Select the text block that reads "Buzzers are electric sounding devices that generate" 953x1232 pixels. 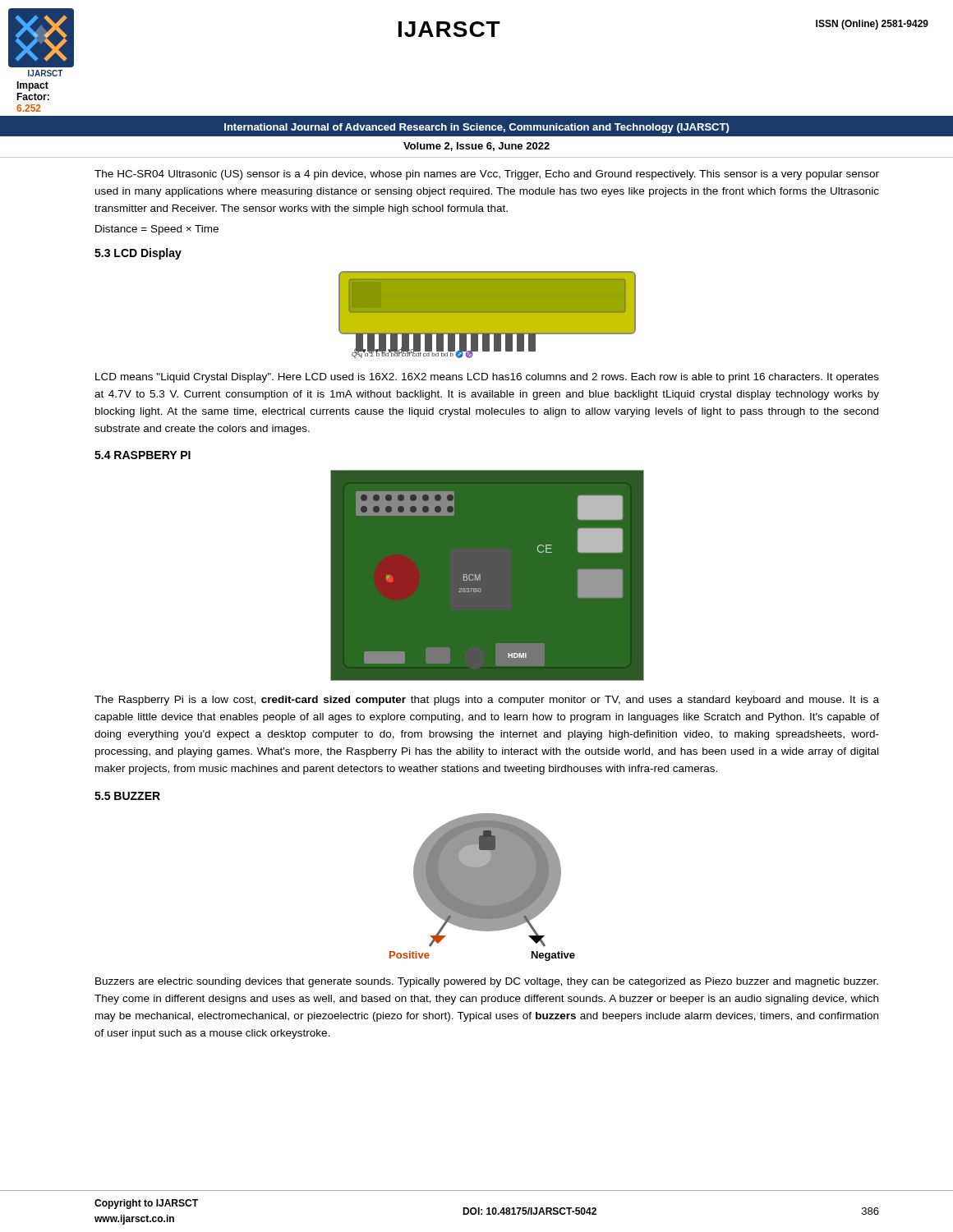coord(487,1007)
